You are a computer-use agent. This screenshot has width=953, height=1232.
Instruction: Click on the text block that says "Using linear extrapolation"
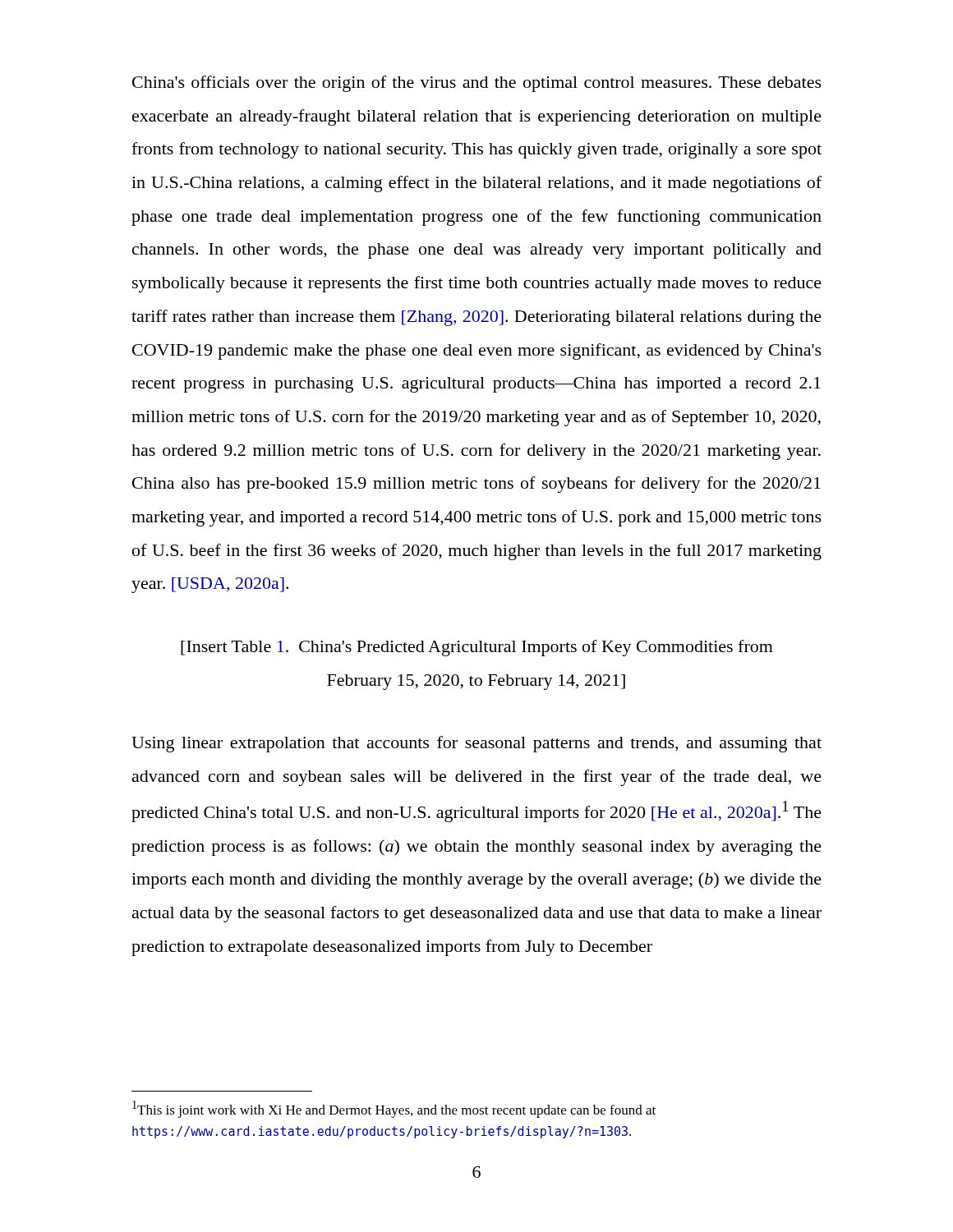(x=476, y=844)
